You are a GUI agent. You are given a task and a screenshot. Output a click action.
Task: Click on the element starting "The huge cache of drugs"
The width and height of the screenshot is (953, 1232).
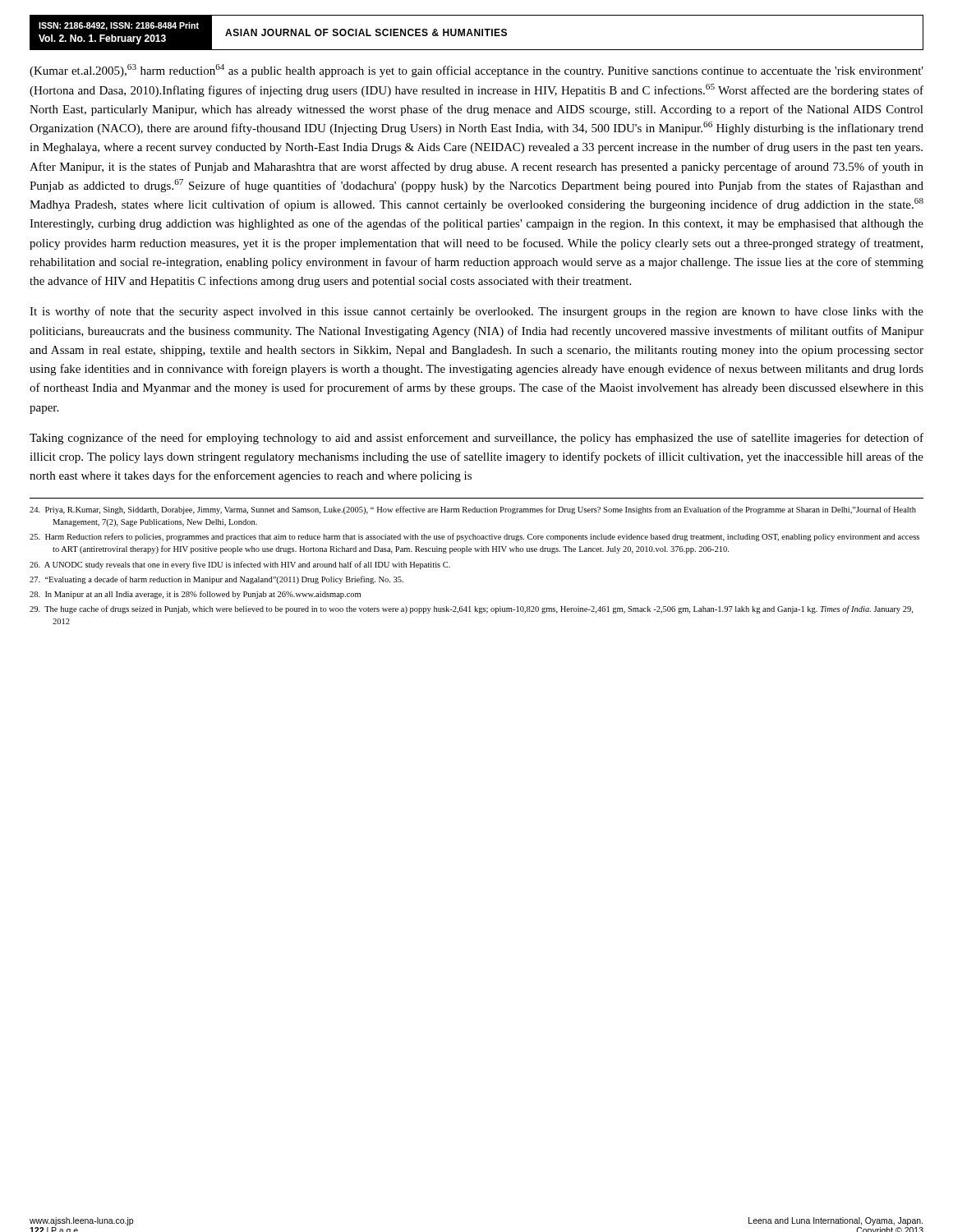pyautogui.click(x=471, y=615)
